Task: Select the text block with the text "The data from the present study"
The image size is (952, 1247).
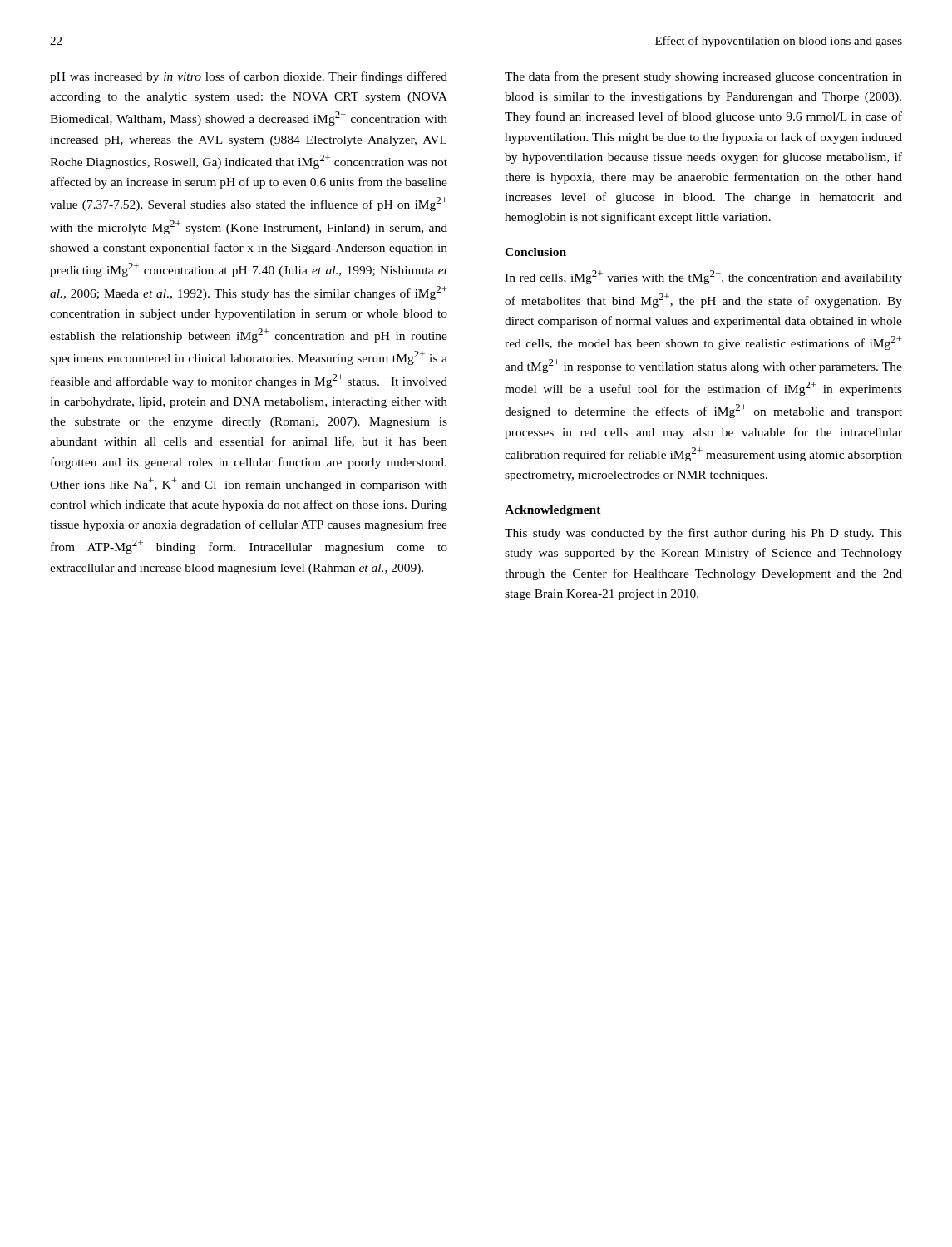Action: 703,146
